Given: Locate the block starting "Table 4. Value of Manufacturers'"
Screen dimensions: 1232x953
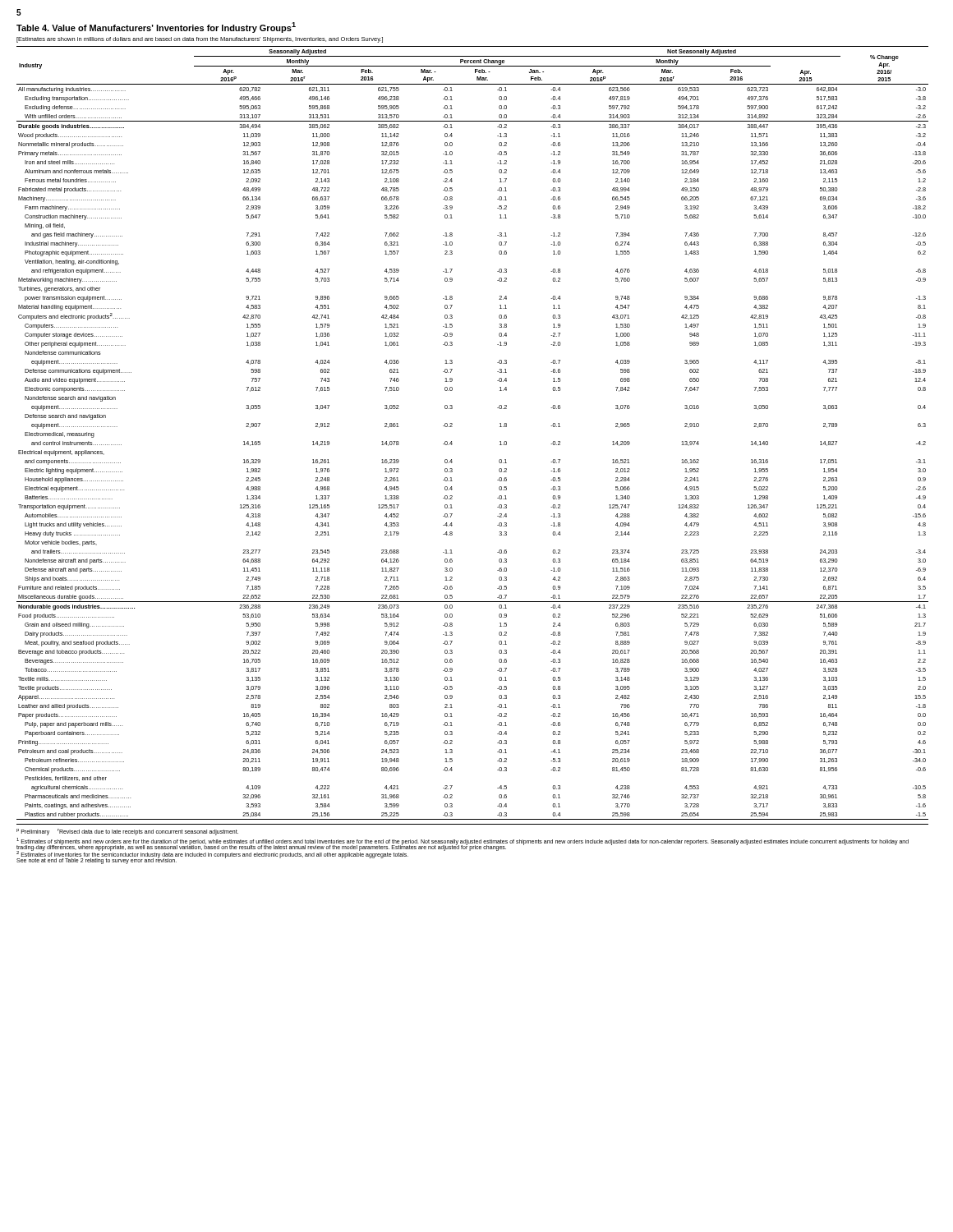Looking at the screenshot, I should coord(156,27).
